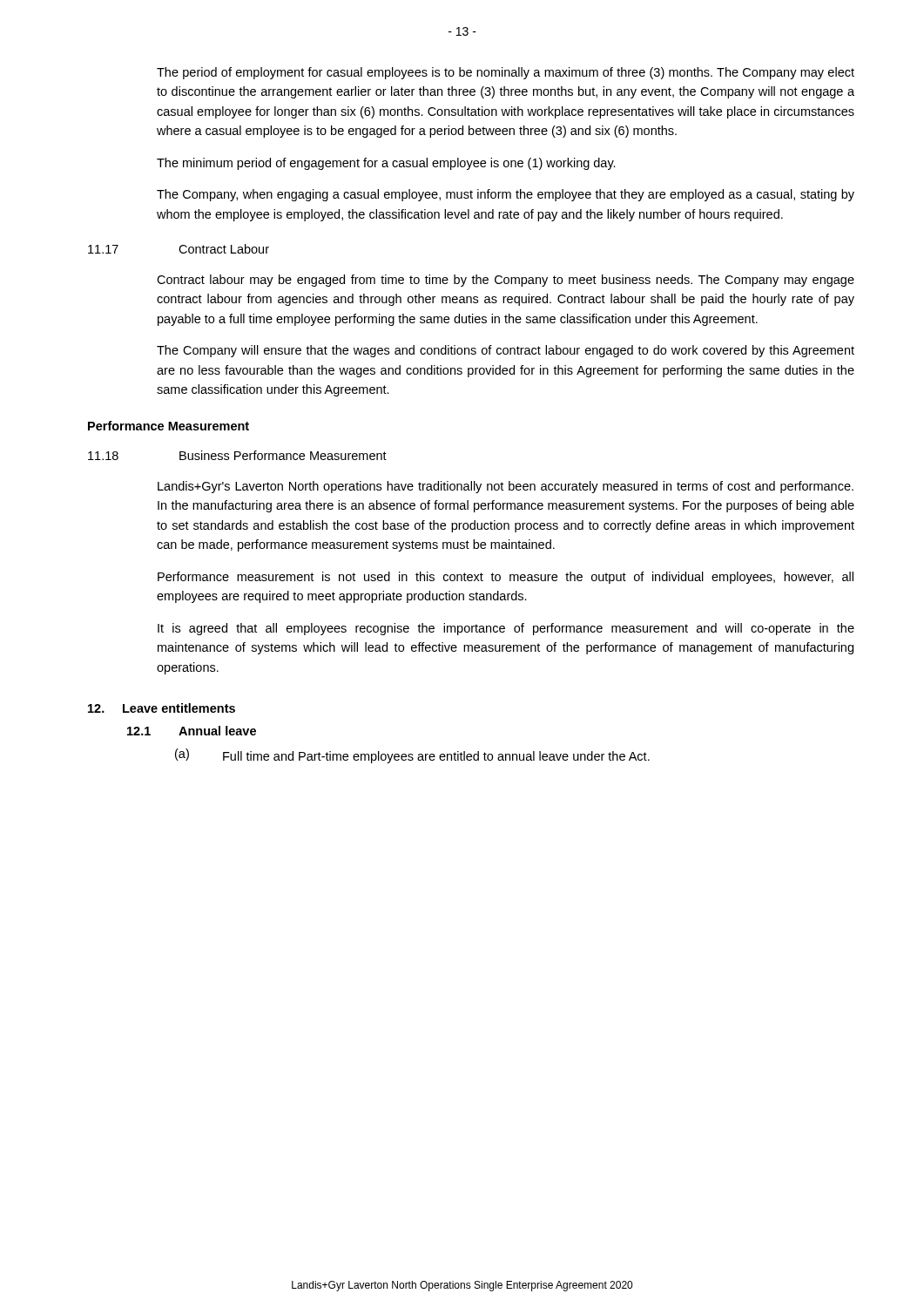The width and height of the screenshot is (924, 1307).
Task: Click on the text block starting "The Company, when"
Action: point(506,204)
